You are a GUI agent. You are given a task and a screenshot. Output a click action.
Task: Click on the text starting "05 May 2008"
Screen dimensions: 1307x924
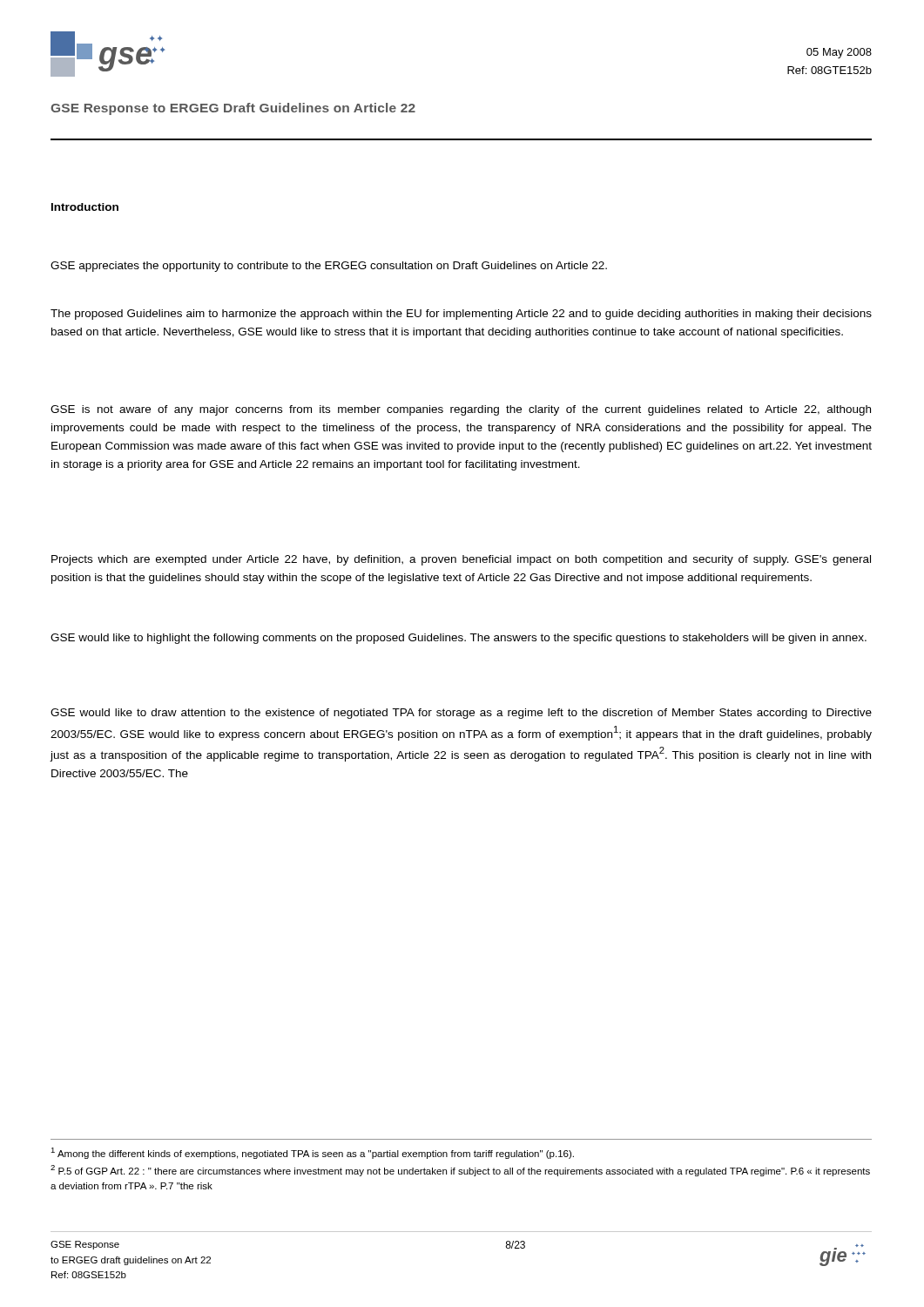pyautogui.click(x=829, y=61)
